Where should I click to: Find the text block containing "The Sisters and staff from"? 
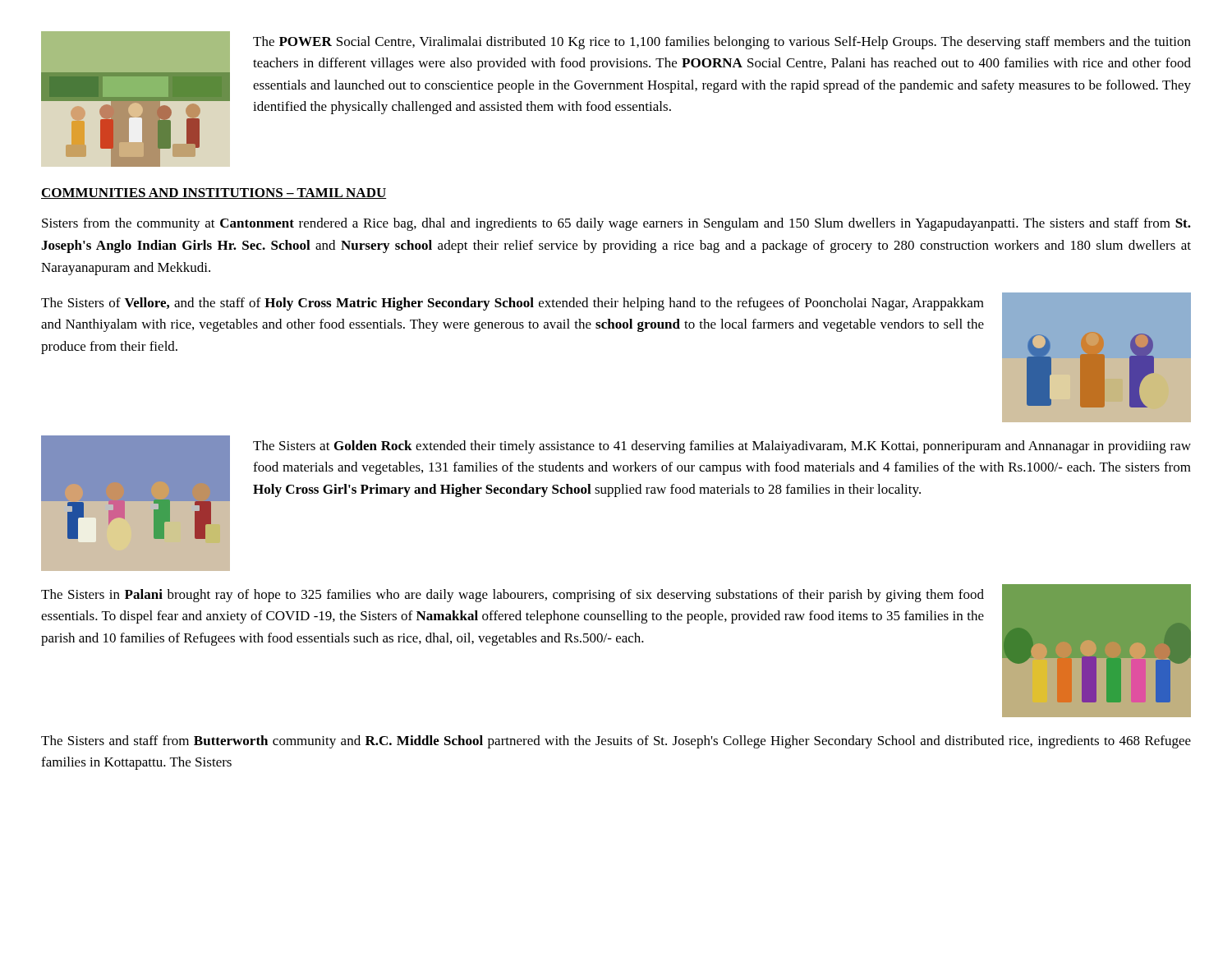point(616,751)
